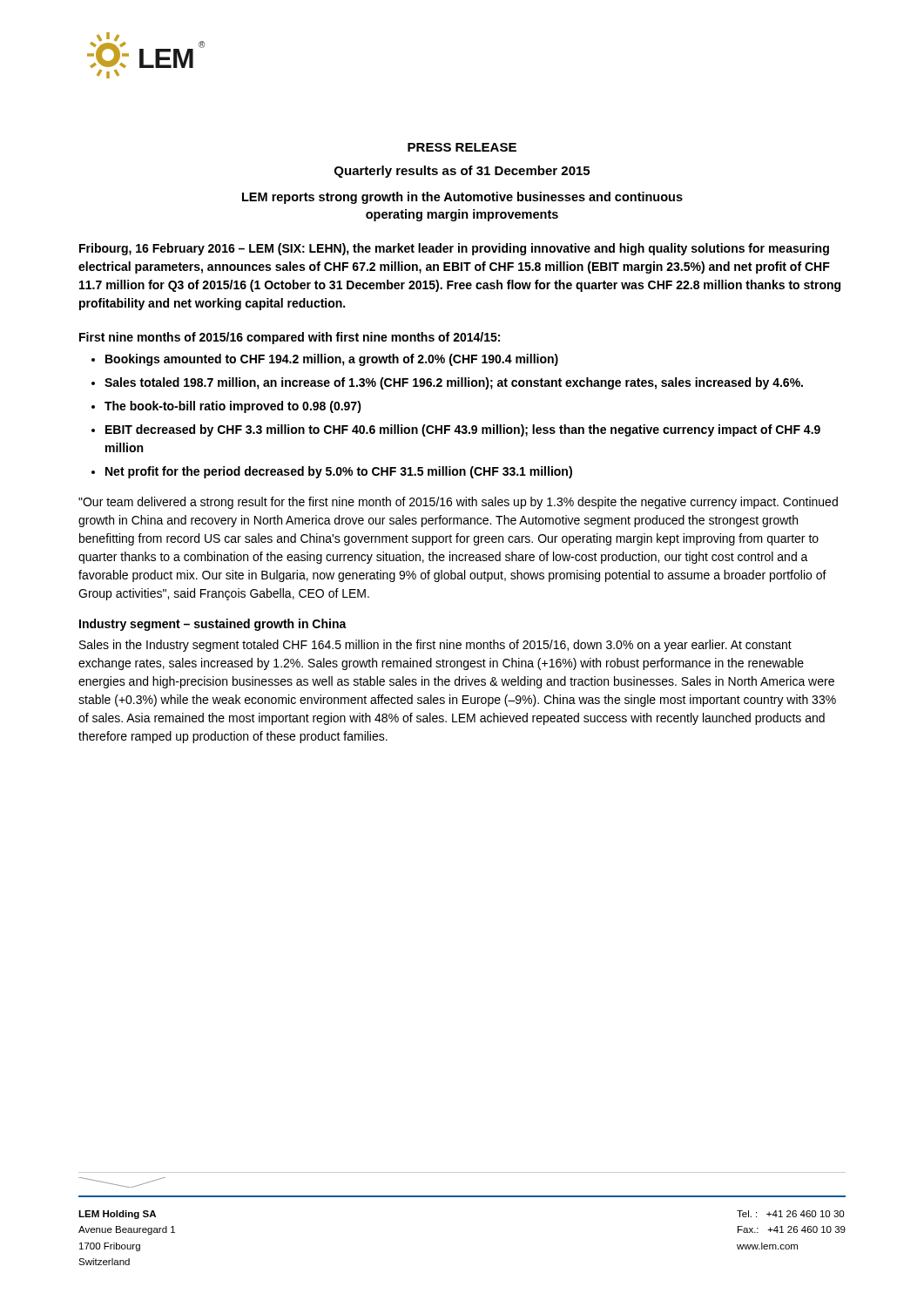924x1307 pixels.
Task: Click on the block starting "LEM reports strong growth in the"
Action: click(x=462, y=206)
